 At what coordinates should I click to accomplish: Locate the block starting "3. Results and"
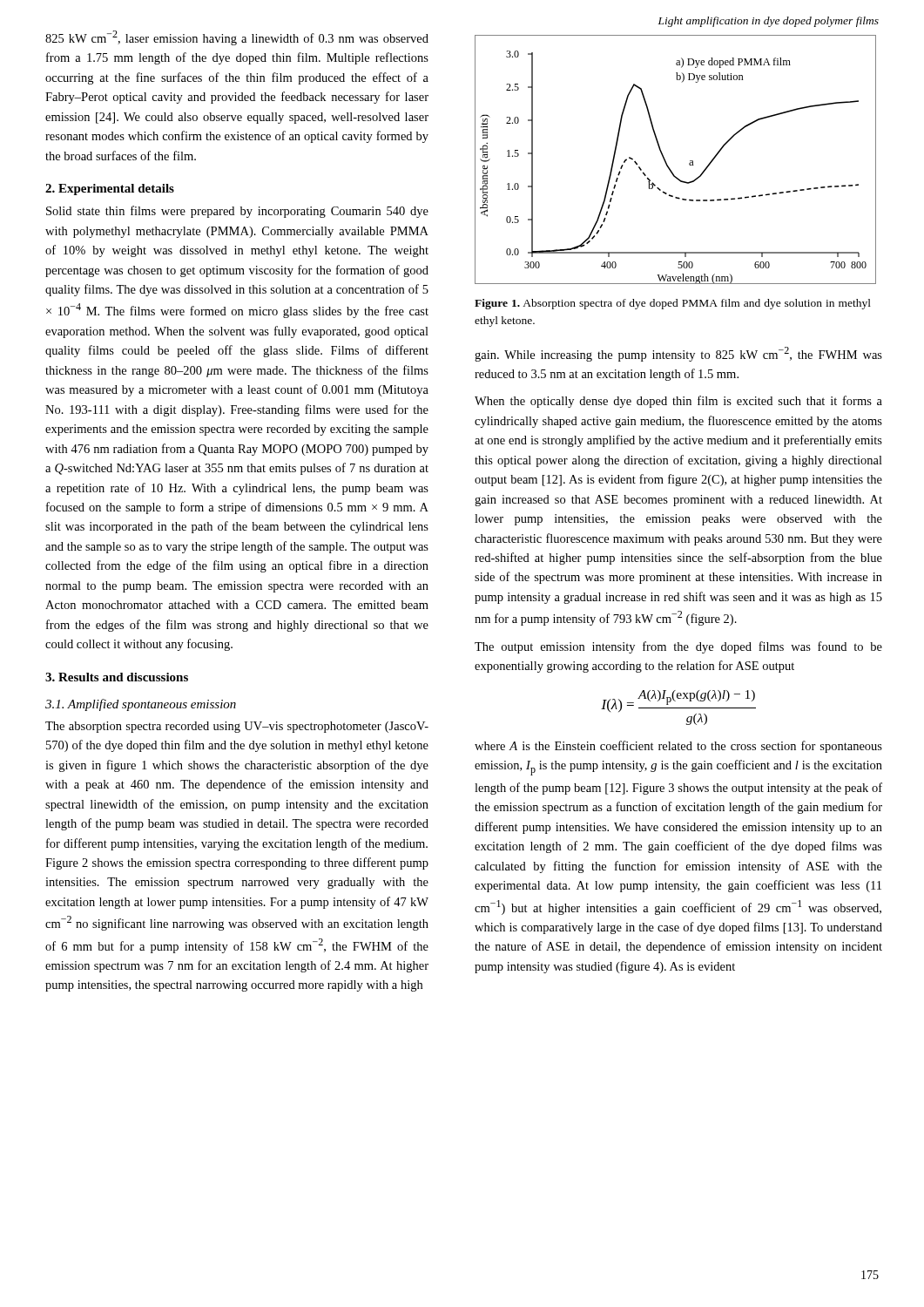click(117, 677)
